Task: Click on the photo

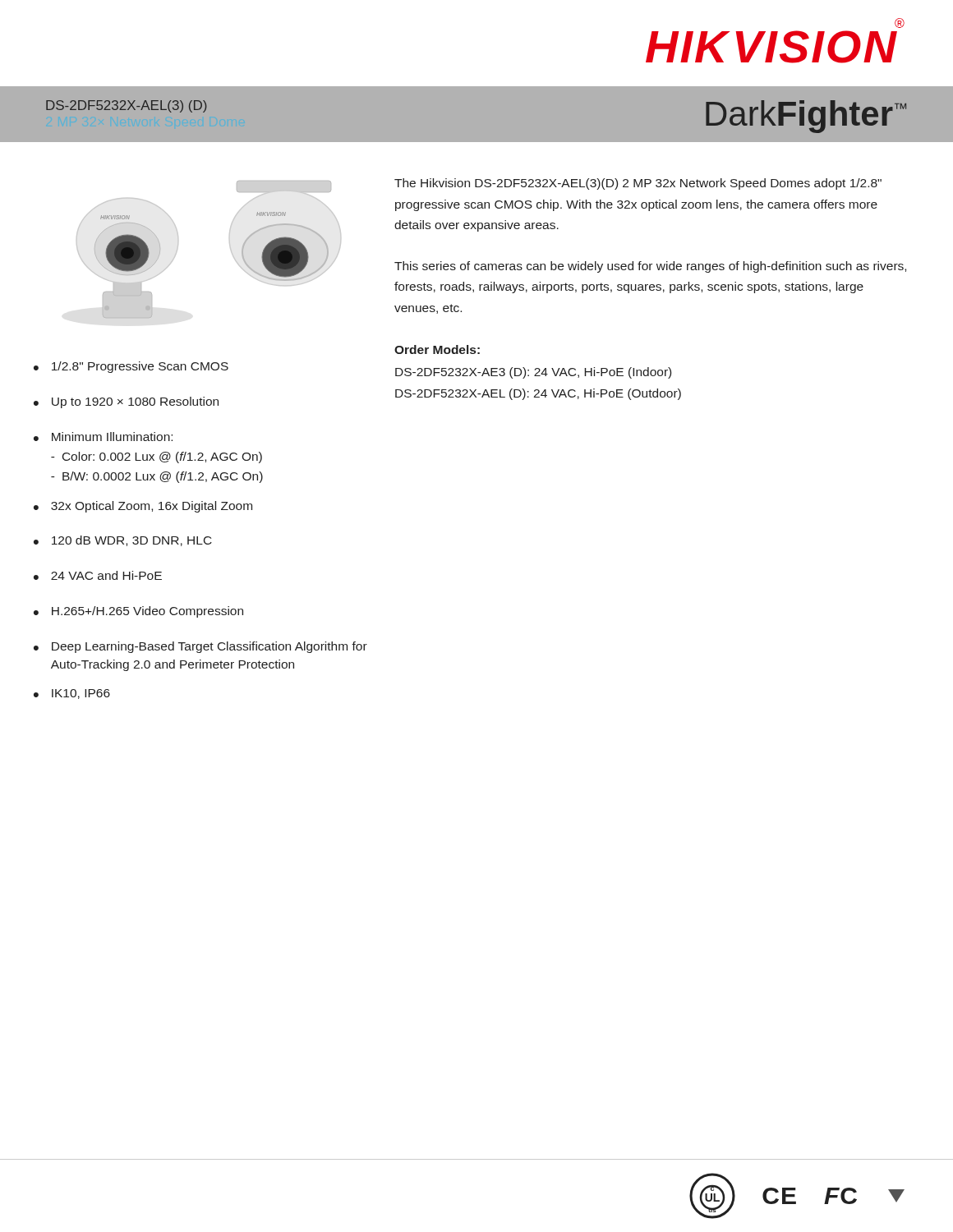Action: coord(201,251)
